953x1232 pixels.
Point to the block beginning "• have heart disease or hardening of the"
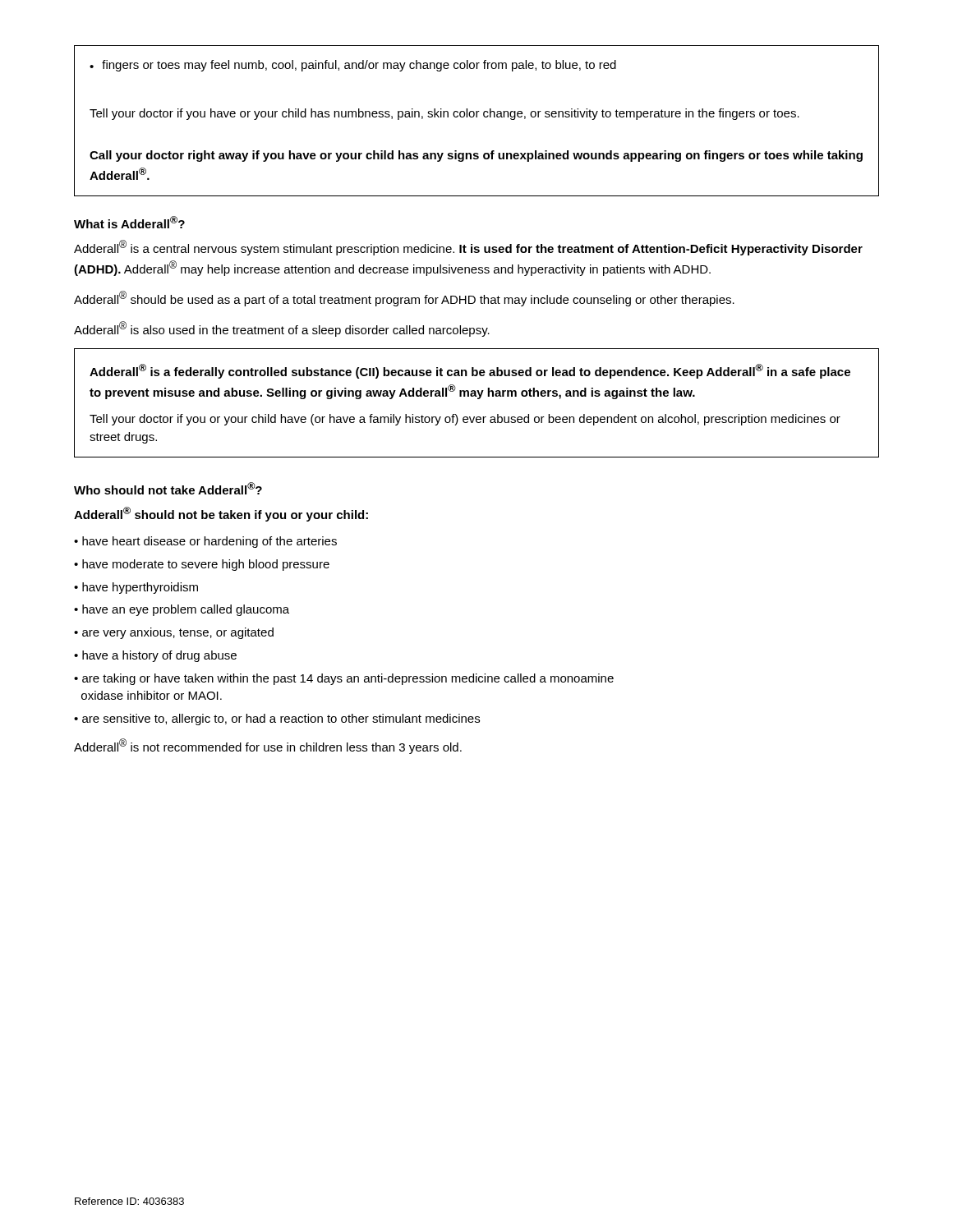206,541
